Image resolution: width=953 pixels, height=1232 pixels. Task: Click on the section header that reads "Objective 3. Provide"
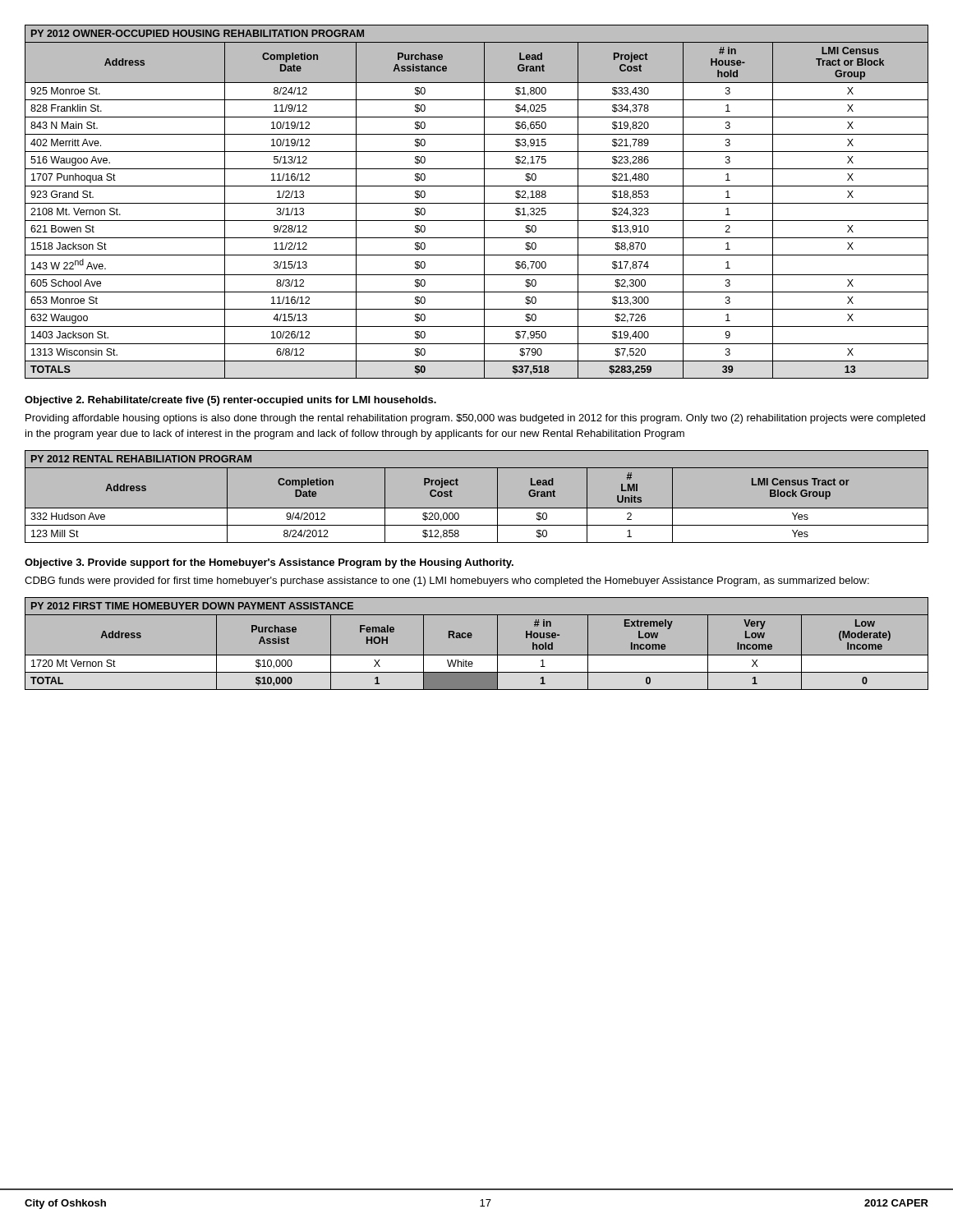(x=269, y=562)
